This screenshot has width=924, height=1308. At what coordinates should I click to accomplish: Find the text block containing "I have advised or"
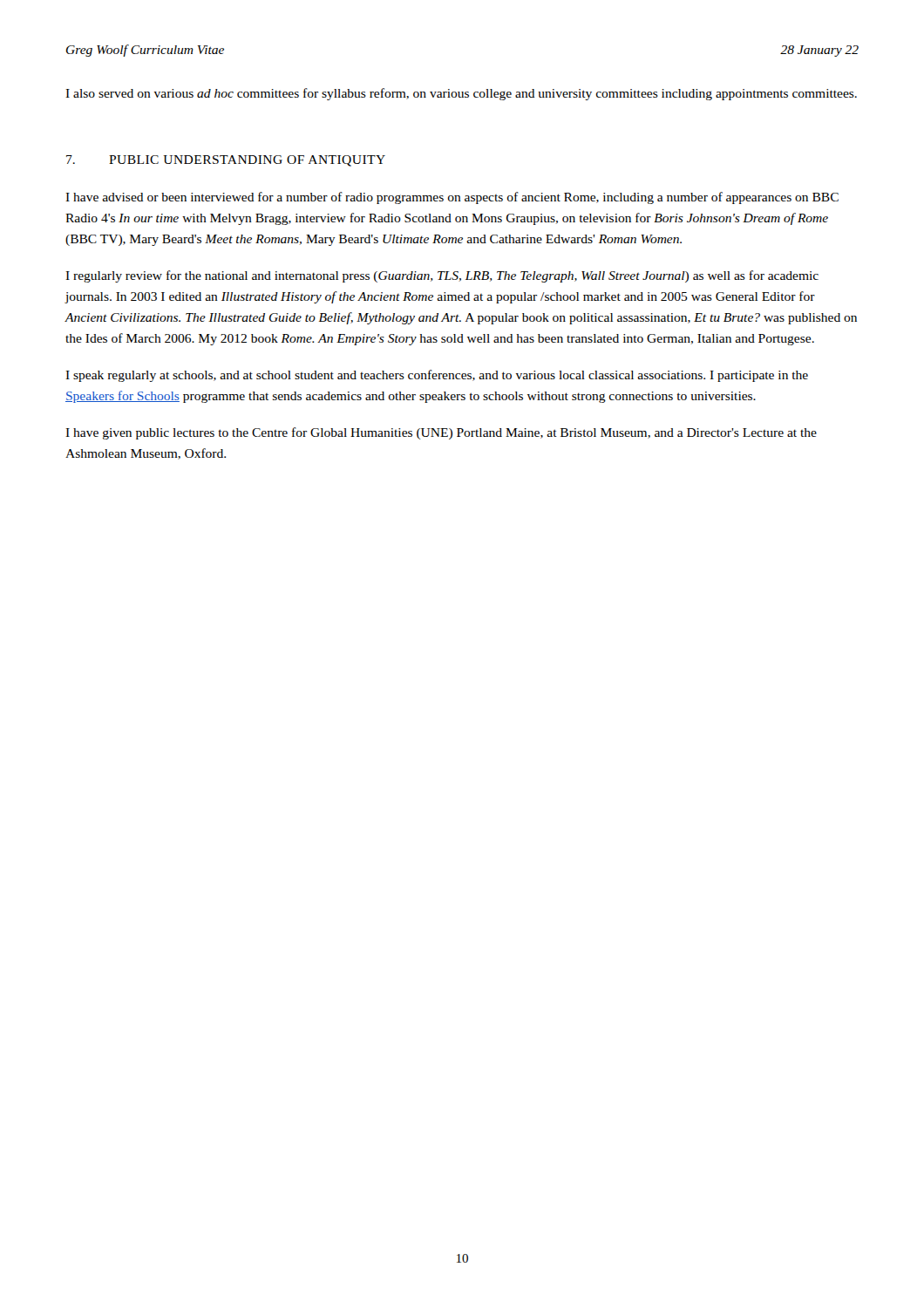(x=452, y=218)
